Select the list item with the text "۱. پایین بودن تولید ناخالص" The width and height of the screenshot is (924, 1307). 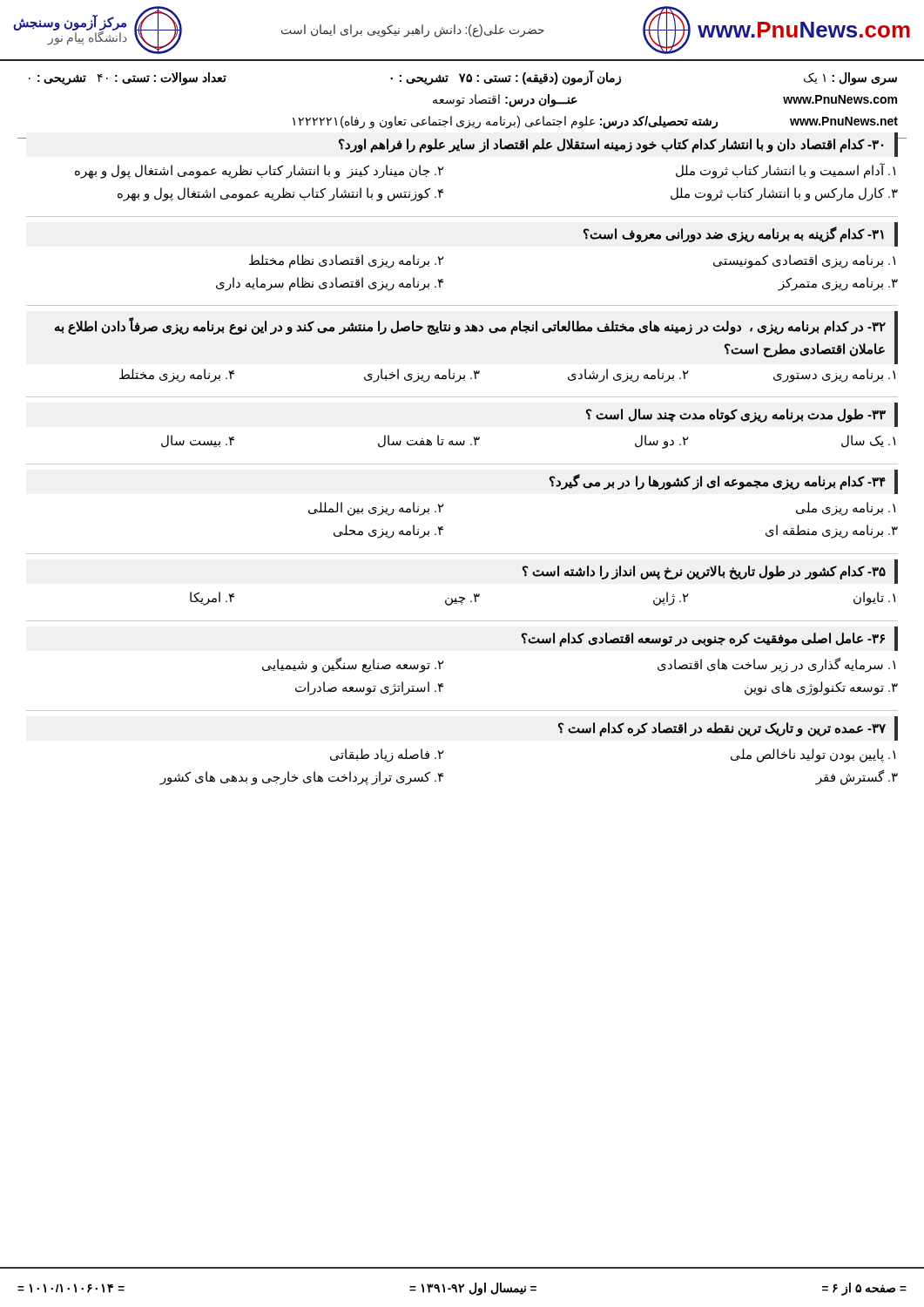[x=814, y=755]
